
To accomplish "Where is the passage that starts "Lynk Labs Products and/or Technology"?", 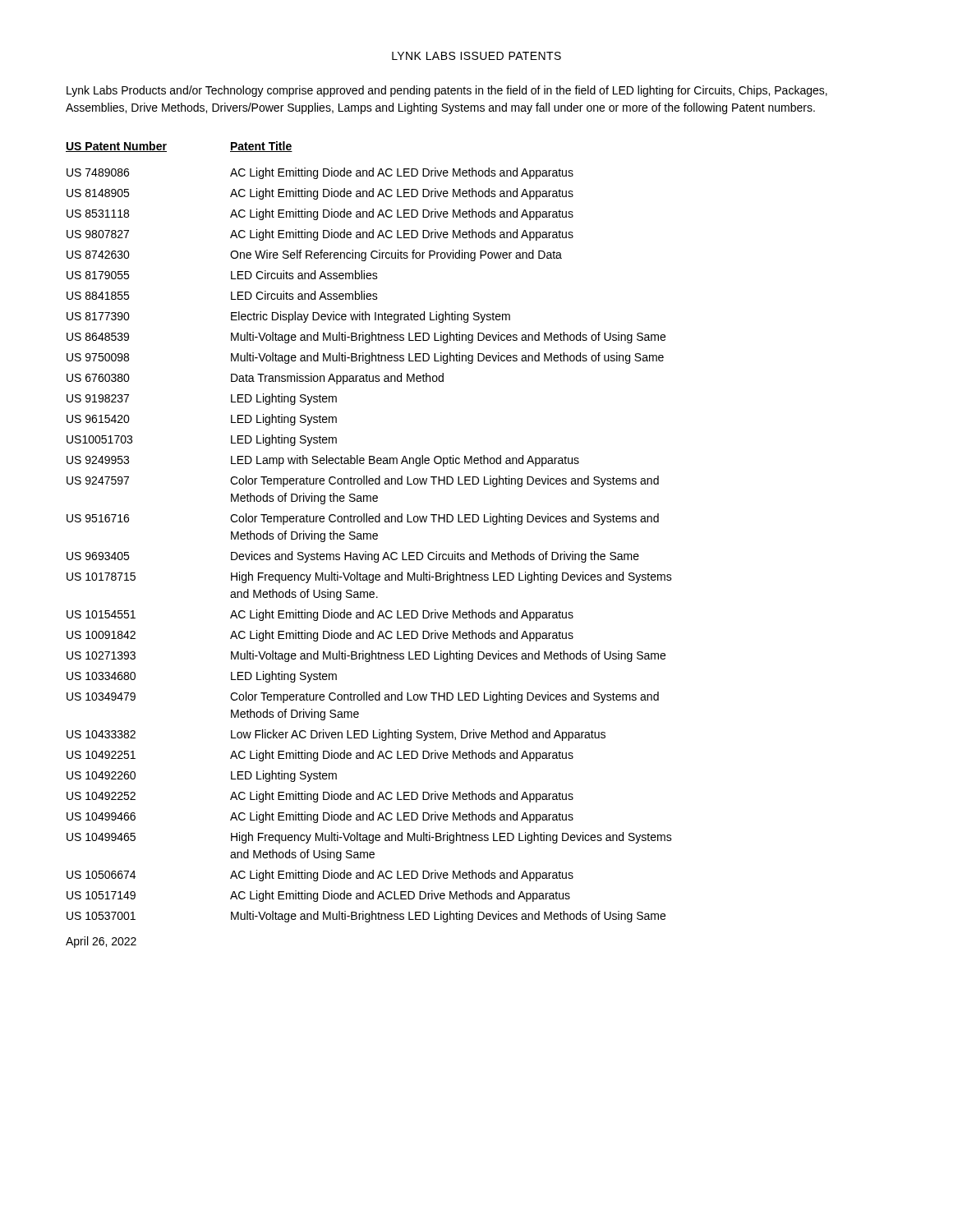I will [x=447, y=99].
